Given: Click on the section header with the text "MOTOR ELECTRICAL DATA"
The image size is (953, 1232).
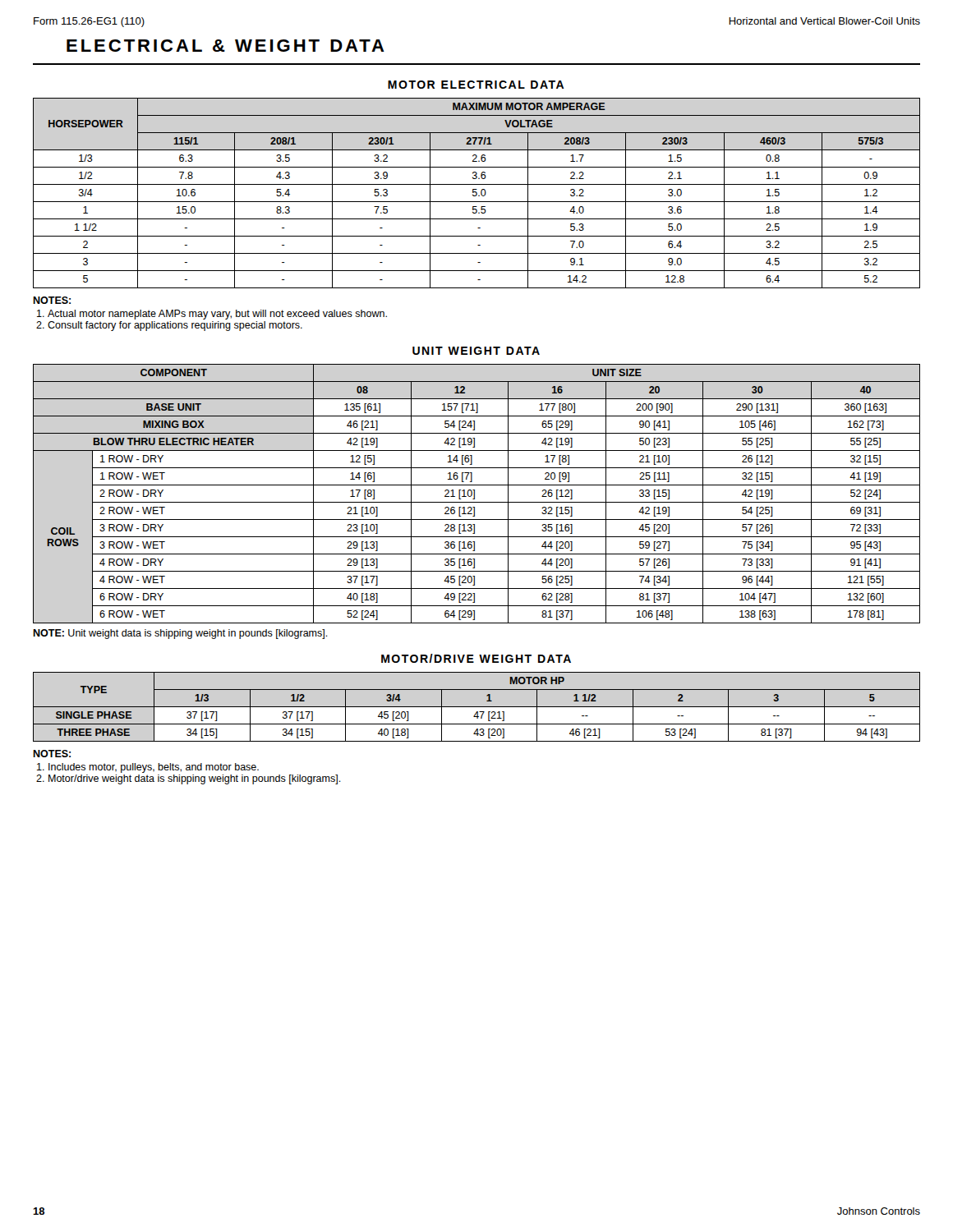Looking at the screenshot, I should [476, 85].
